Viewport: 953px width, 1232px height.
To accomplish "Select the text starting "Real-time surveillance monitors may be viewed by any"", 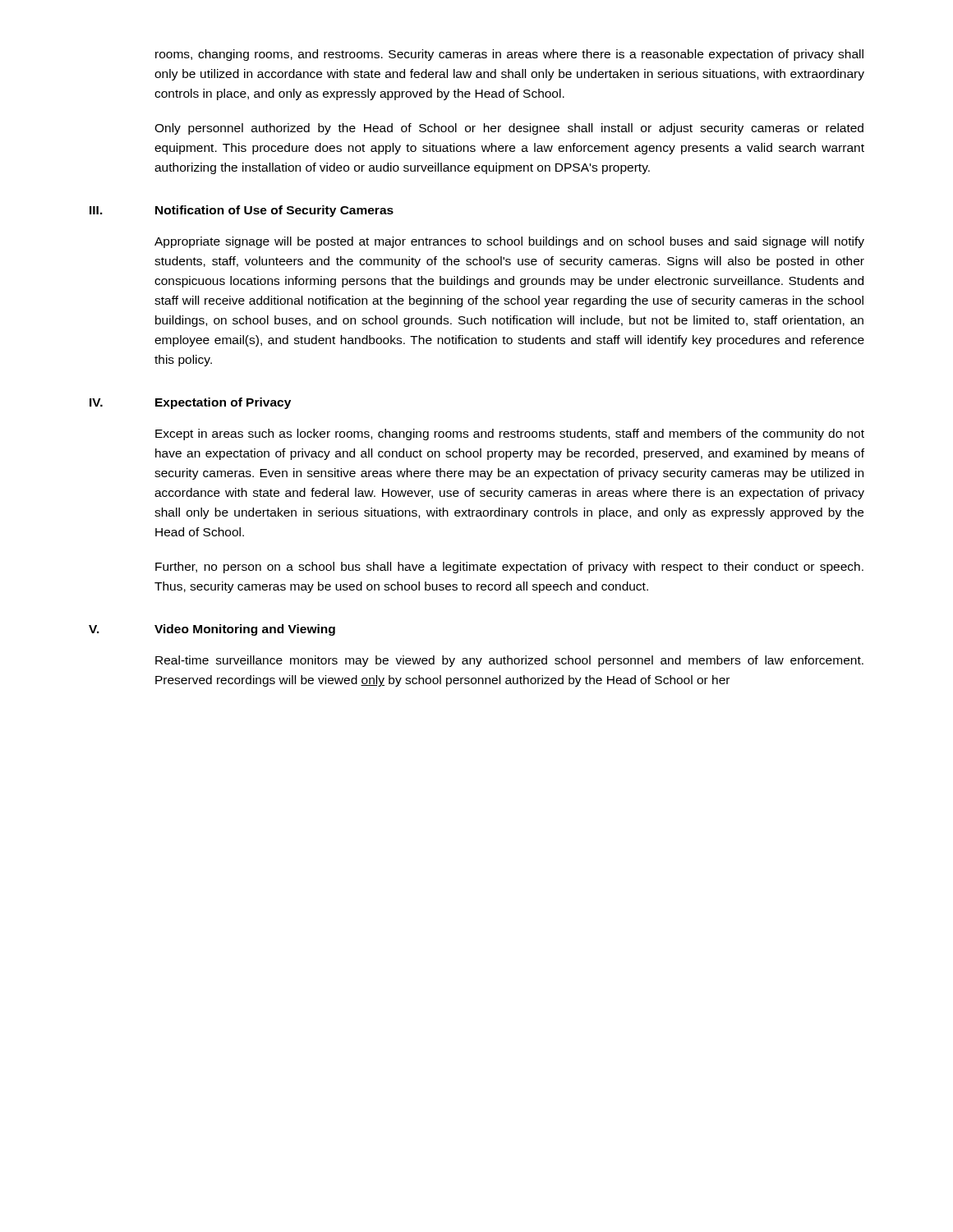I will pos(509,670).
